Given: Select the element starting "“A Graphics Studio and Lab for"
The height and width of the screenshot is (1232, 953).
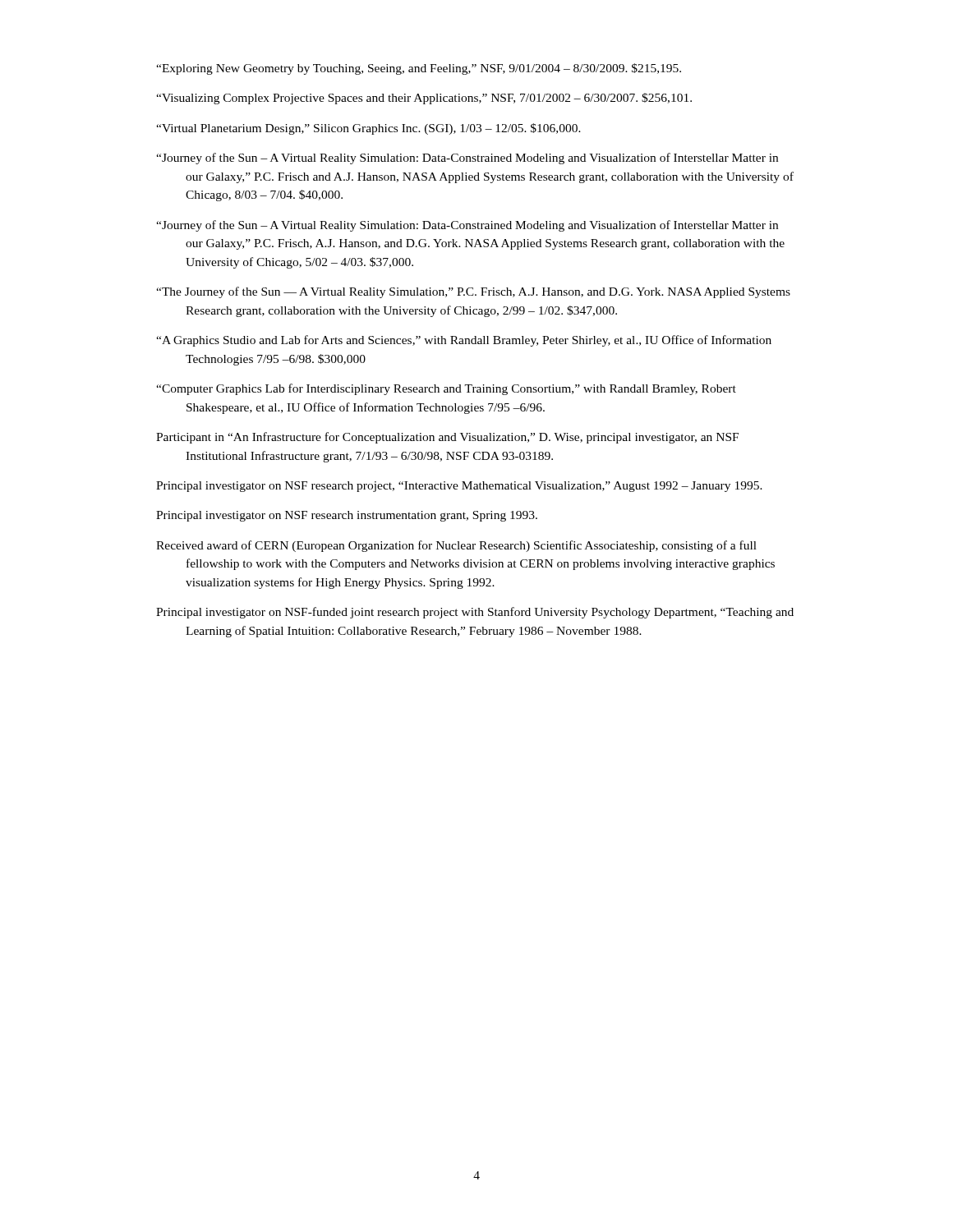Looking at the screenshot, I should click(x=464, y=349).
